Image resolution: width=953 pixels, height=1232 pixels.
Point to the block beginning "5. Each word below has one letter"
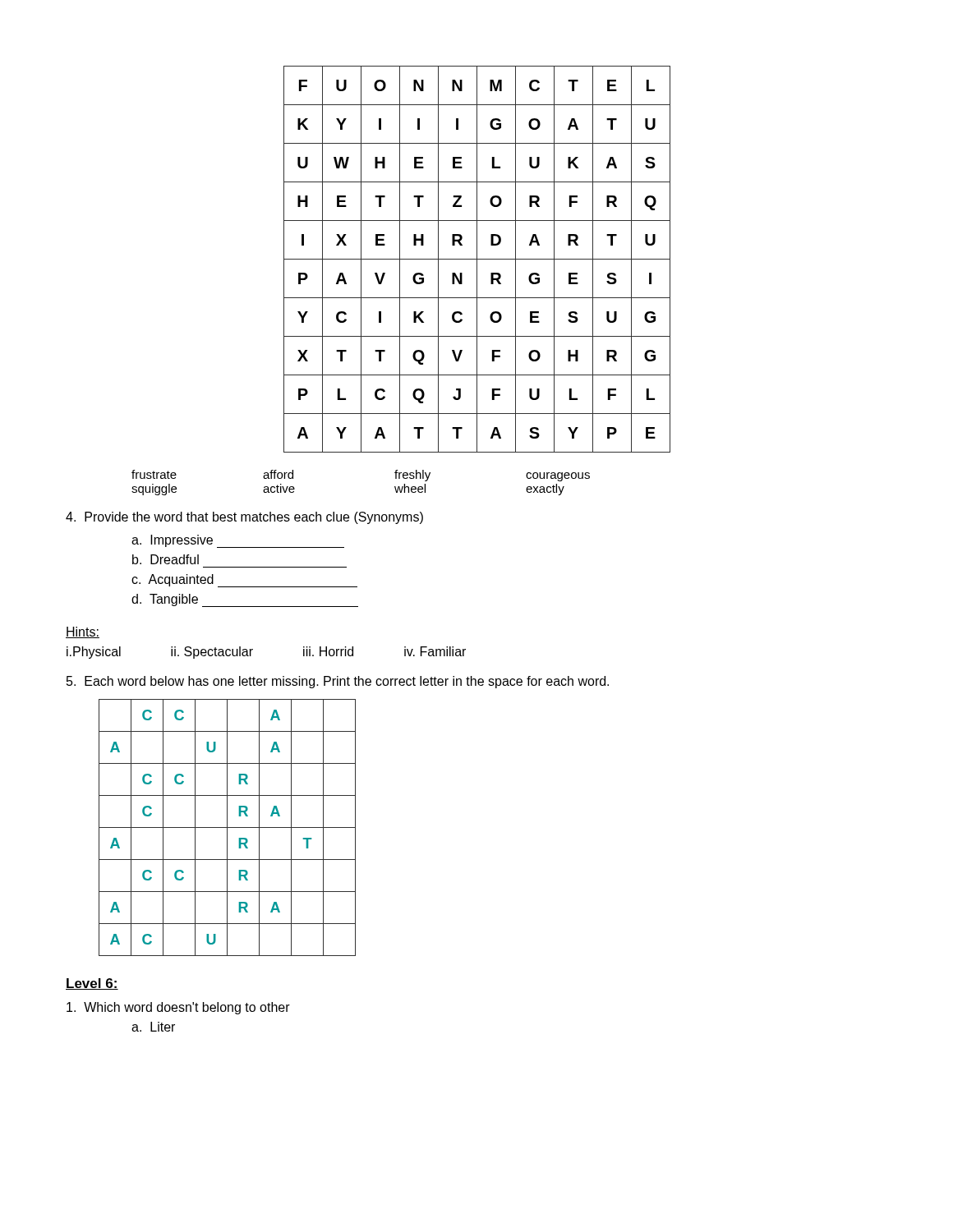338,681
